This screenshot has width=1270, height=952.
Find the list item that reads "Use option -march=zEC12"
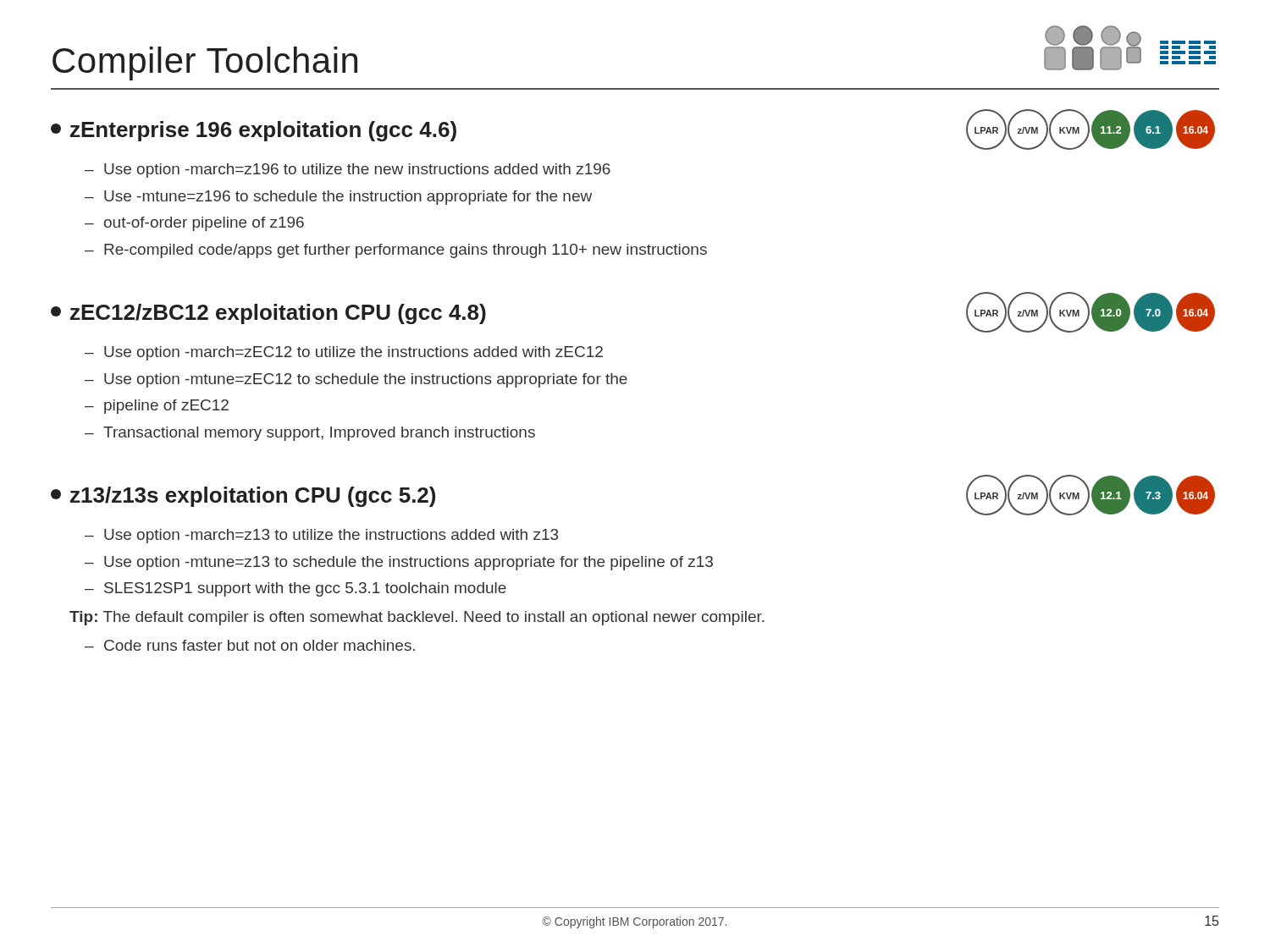coord(353,352)
